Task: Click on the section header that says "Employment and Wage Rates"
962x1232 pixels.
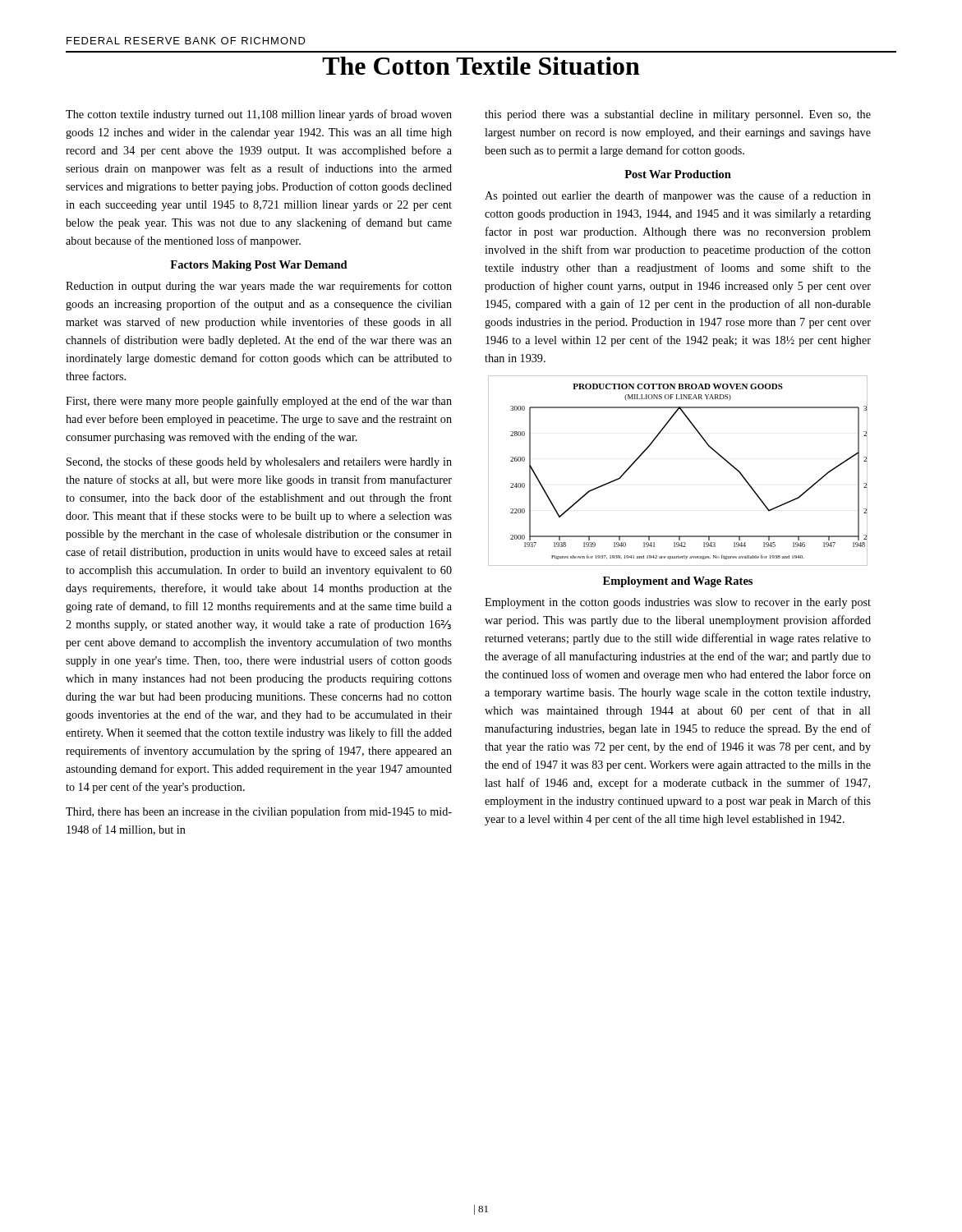Action: click(x=678, y=581)
